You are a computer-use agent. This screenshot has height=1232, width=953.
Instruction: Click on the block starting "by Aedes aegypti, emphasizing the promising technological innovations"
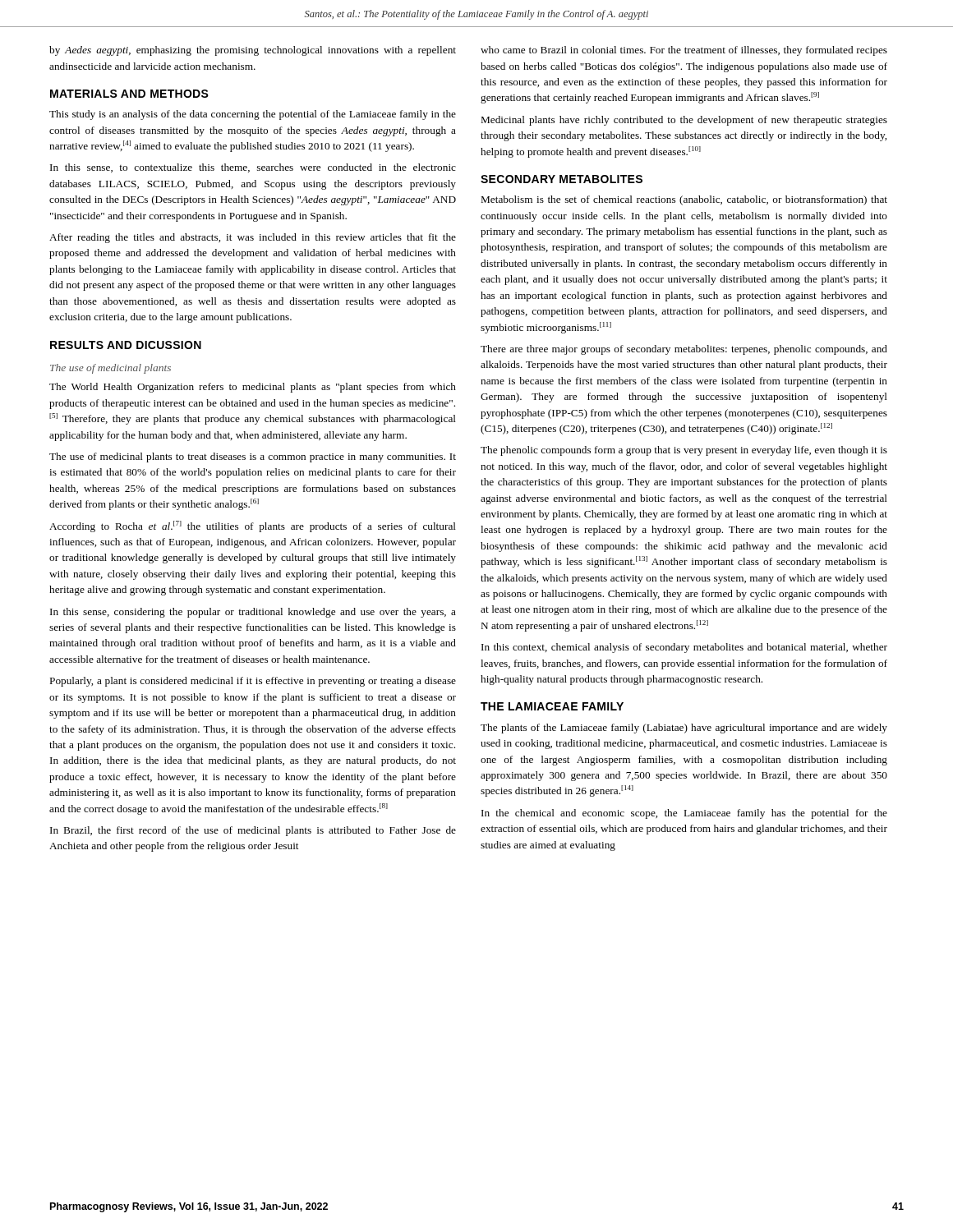[253, 58]
